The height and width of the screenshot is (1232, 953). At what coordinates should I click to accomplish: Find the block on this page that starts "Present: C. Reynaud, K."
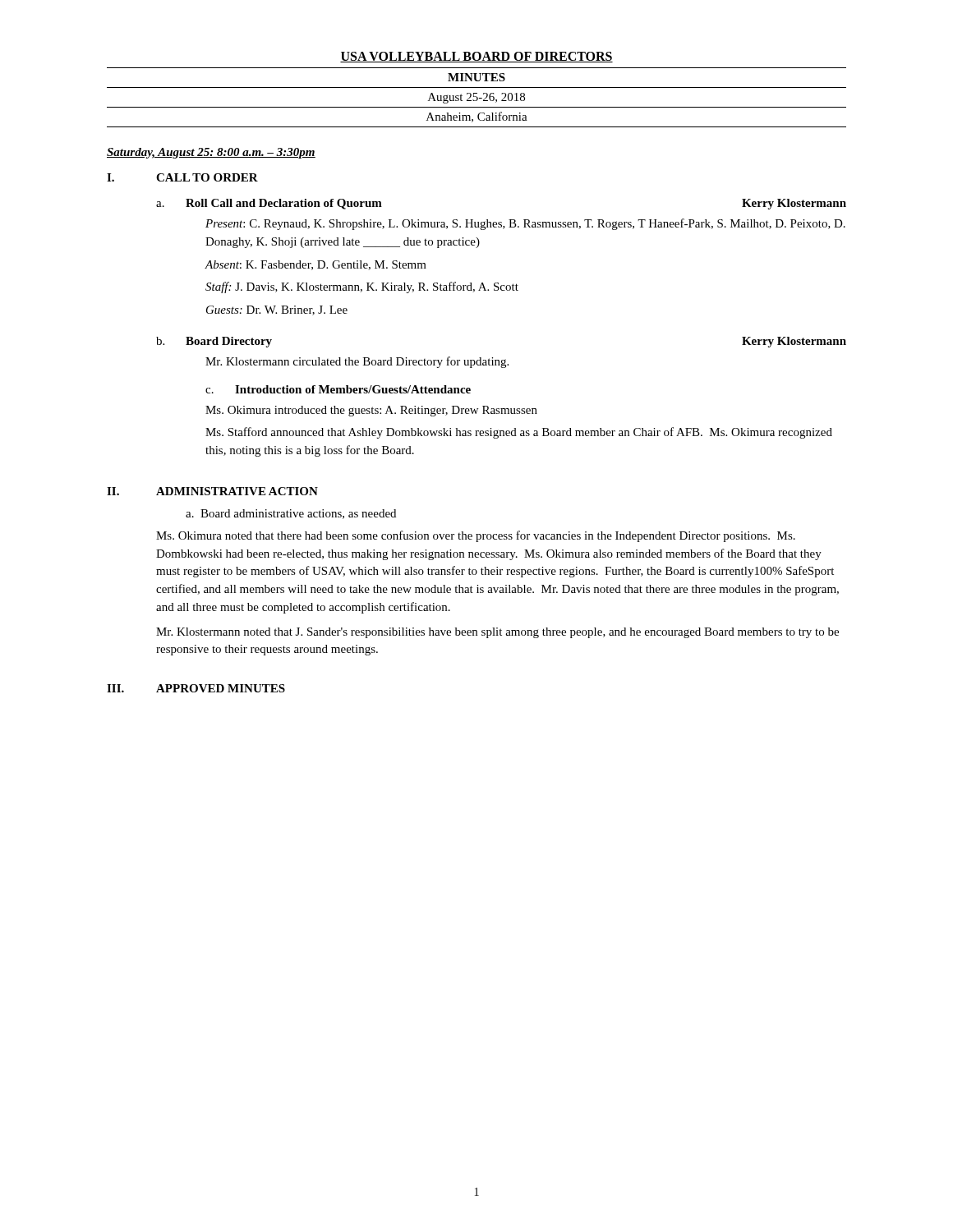tap(526, 232)
